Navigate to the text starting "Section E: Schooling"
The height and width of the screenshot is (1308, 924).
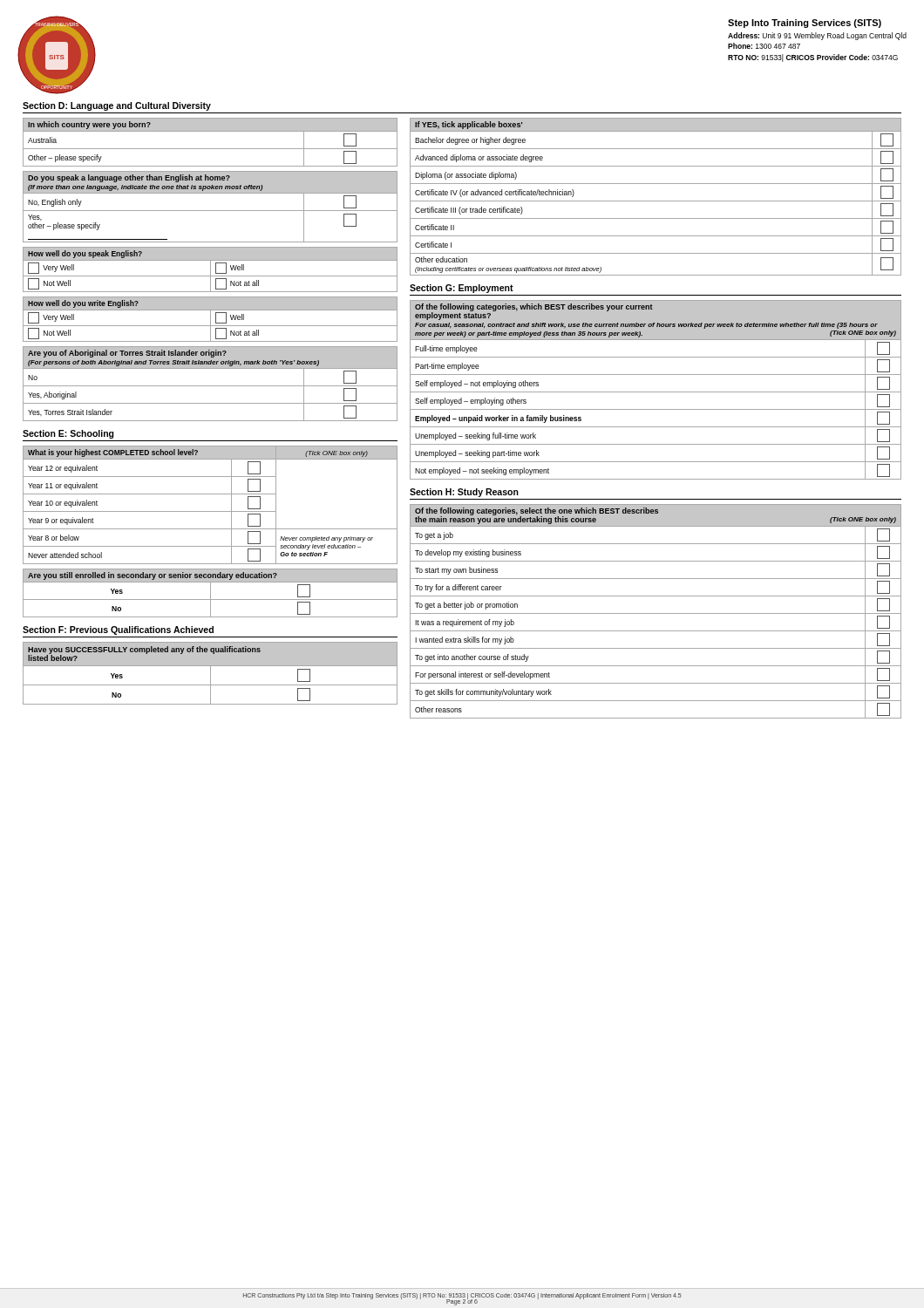pos(68,433)
